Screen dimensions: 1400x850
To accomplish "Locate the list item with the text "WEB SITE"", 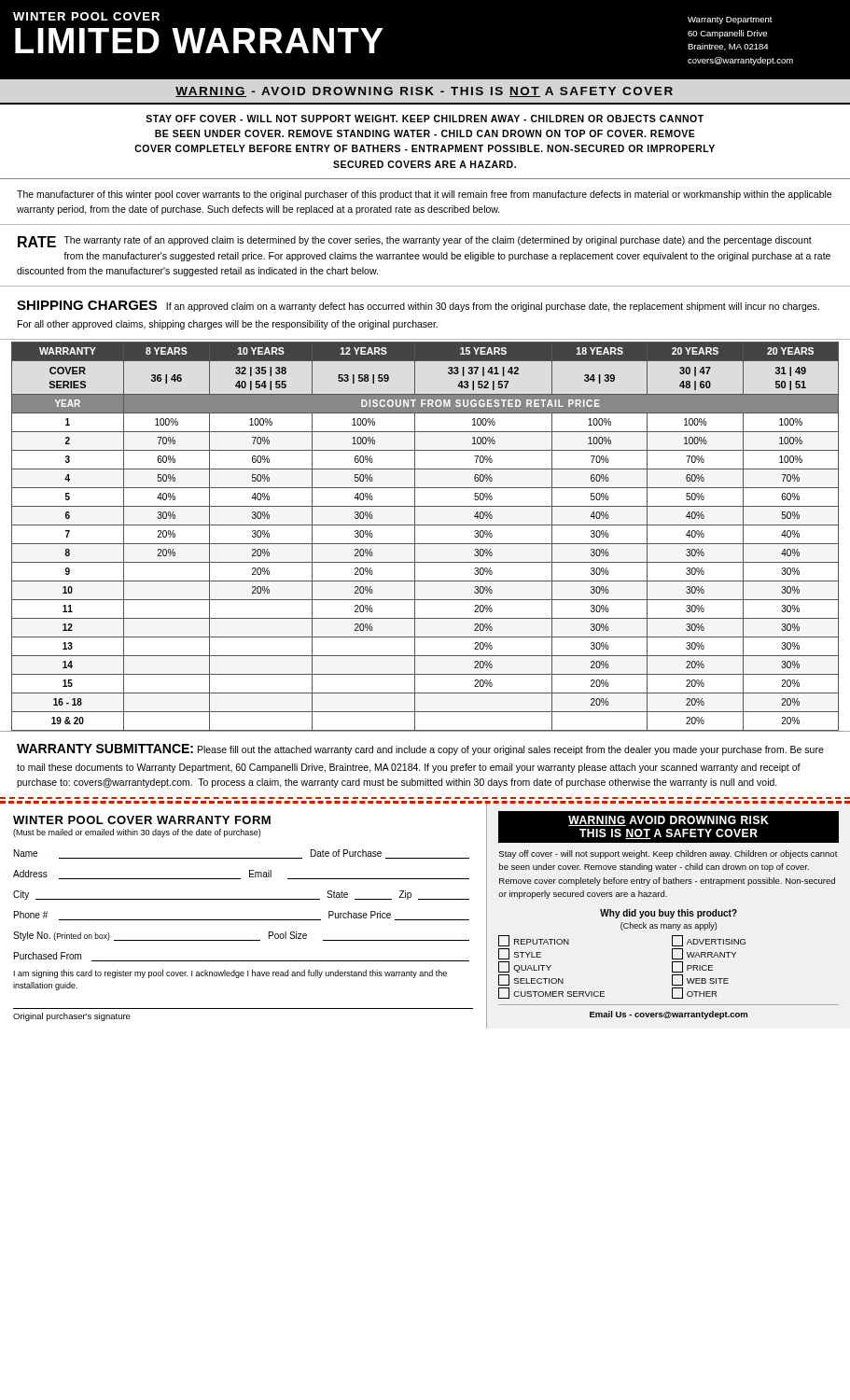I will (700, 980).
